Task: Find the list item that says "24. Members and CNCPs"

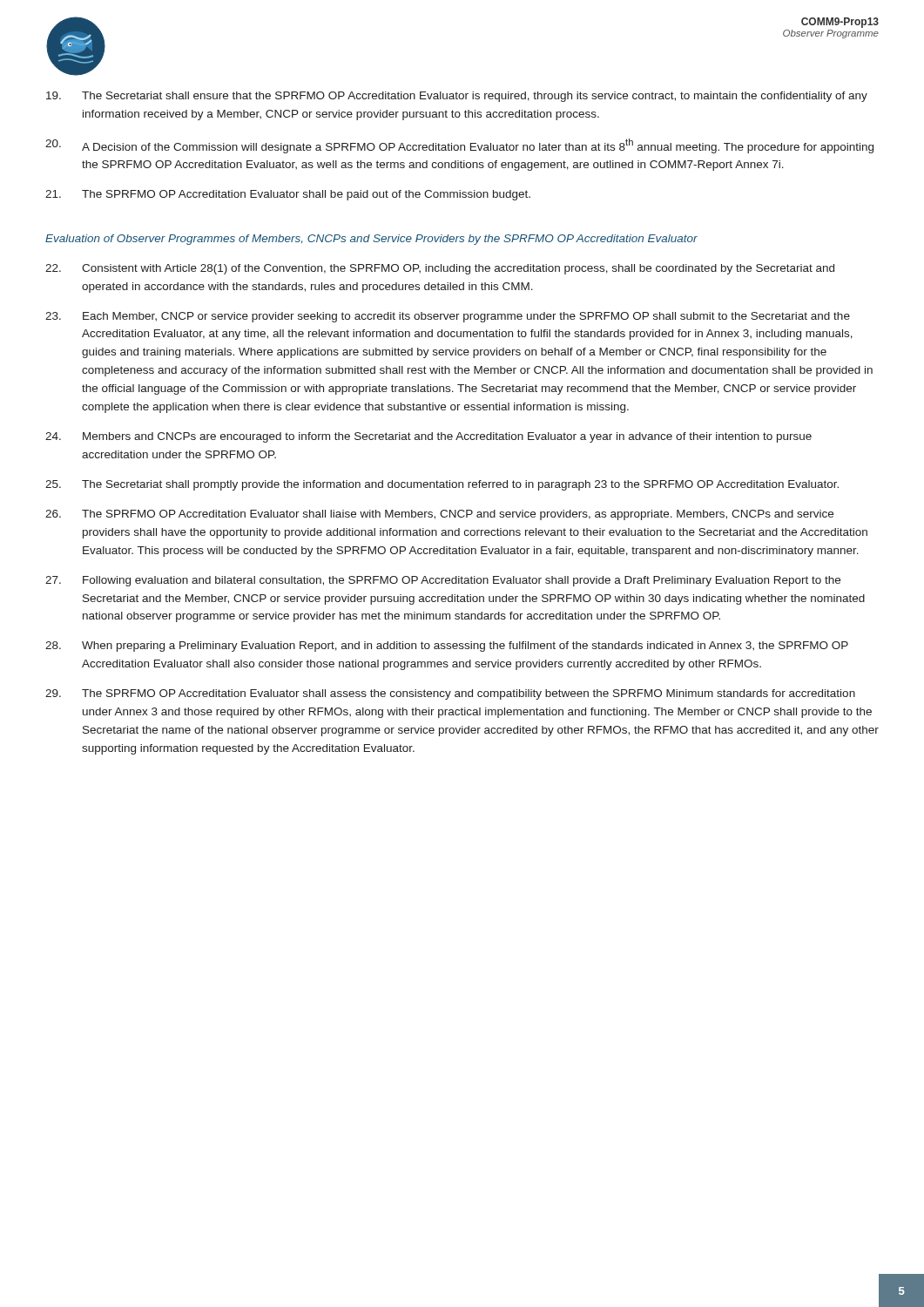Action: (462, 446)
